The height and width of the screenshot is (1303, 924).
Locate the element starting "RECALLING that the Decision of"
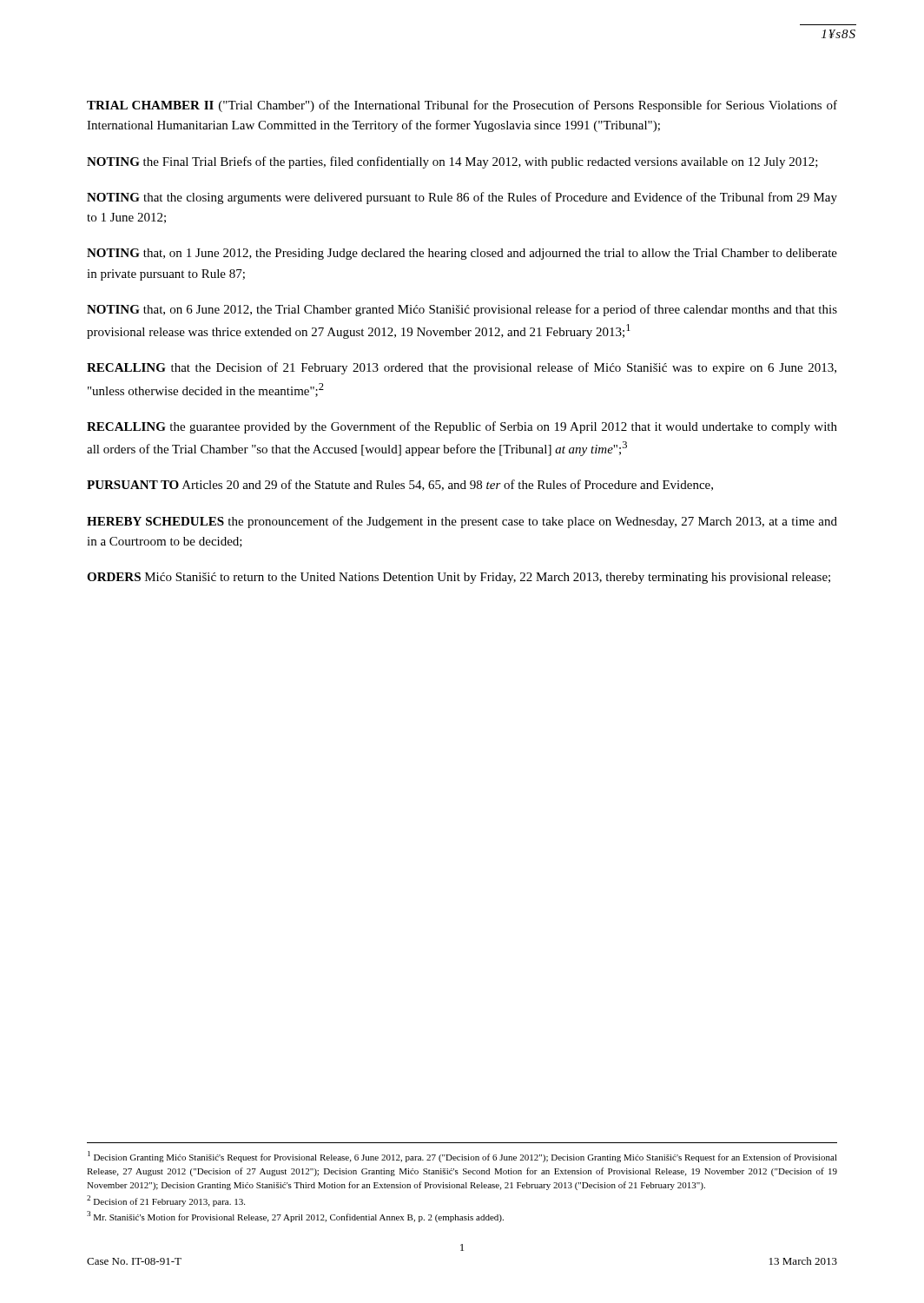coord(462,379)
